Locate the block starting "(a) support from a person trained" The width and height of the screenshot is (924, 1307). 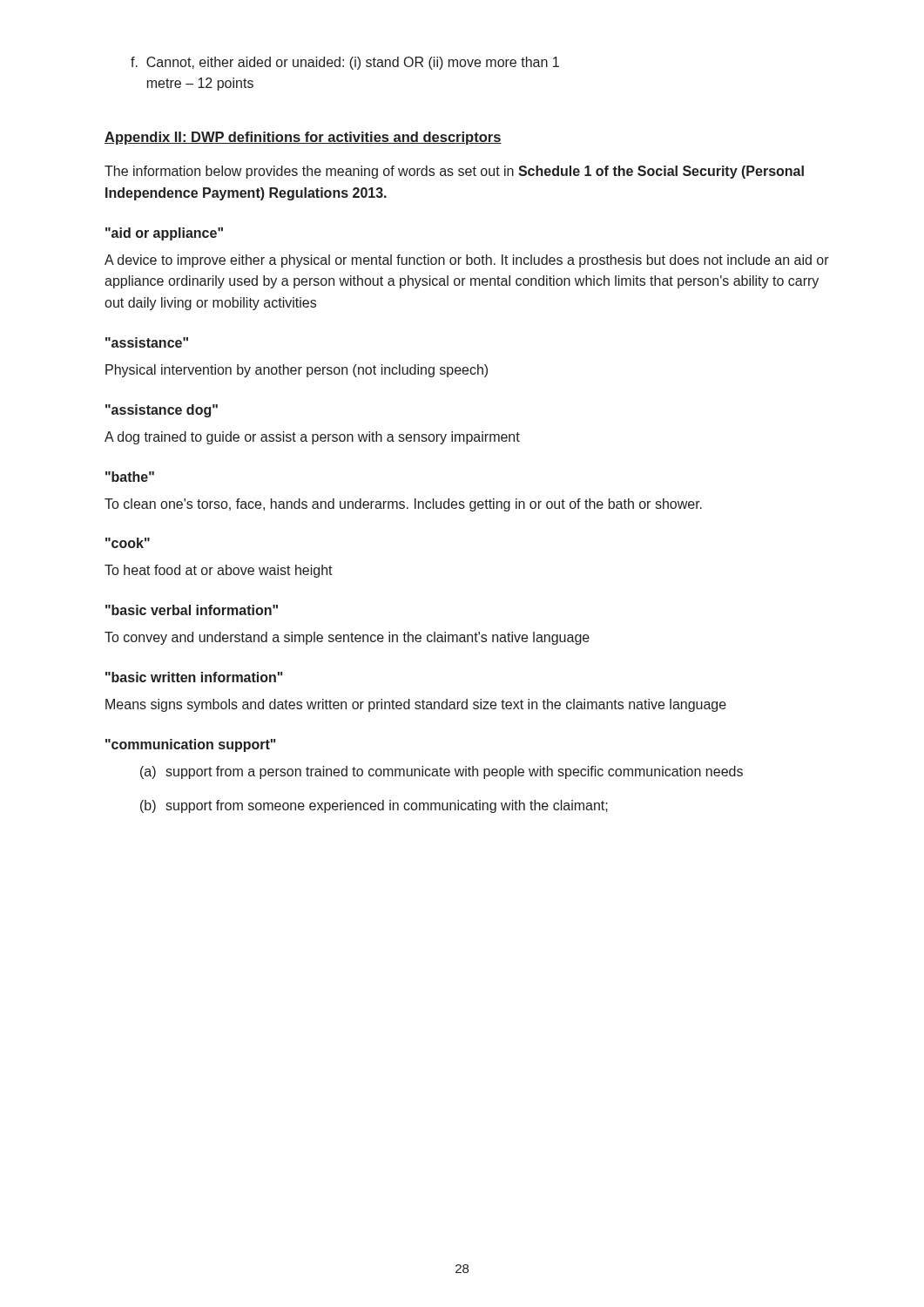tap(441, 772)
